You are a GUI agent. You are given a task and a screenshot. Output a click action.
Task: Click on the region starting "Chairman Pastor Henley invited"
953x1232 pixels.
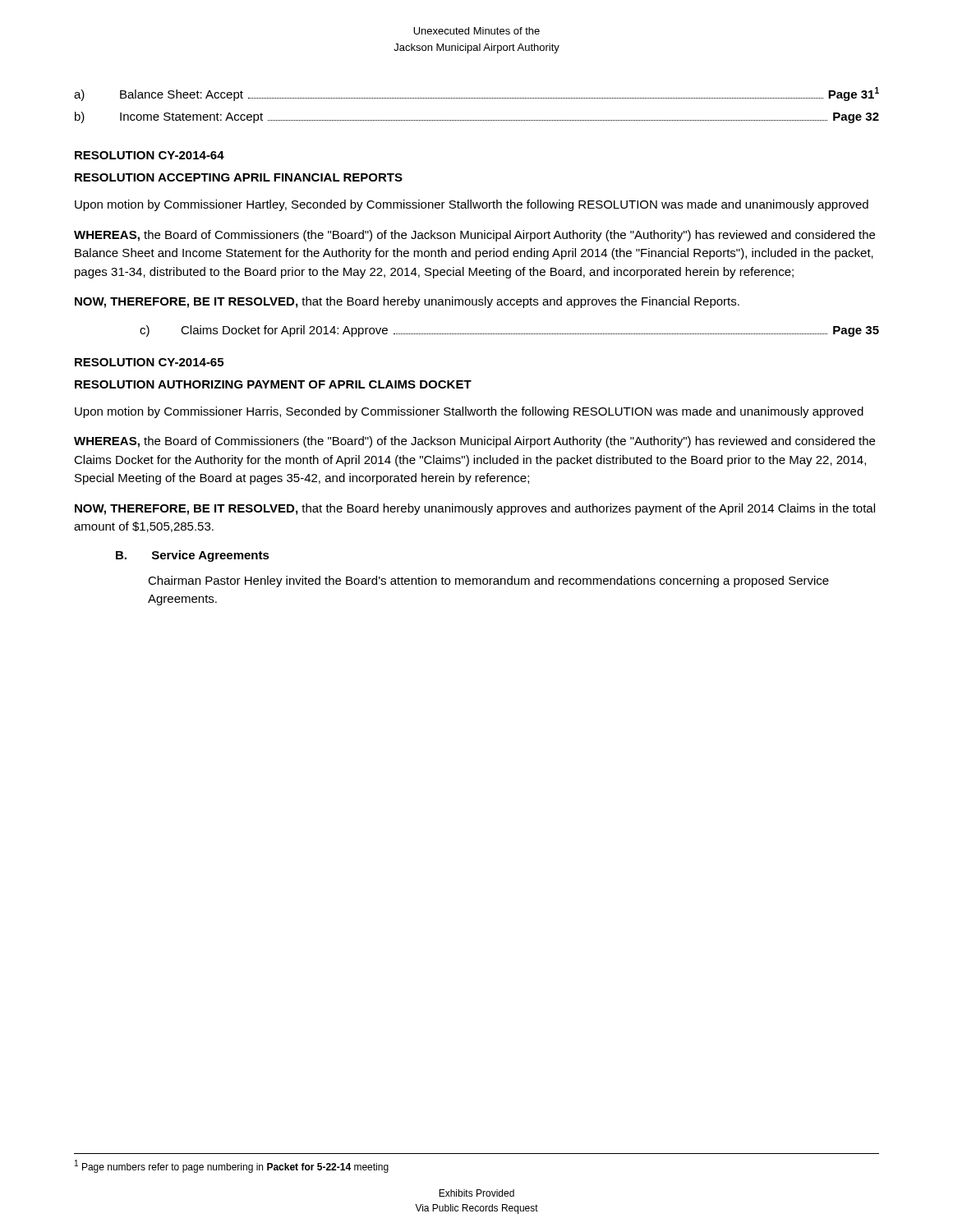[489, 589]
